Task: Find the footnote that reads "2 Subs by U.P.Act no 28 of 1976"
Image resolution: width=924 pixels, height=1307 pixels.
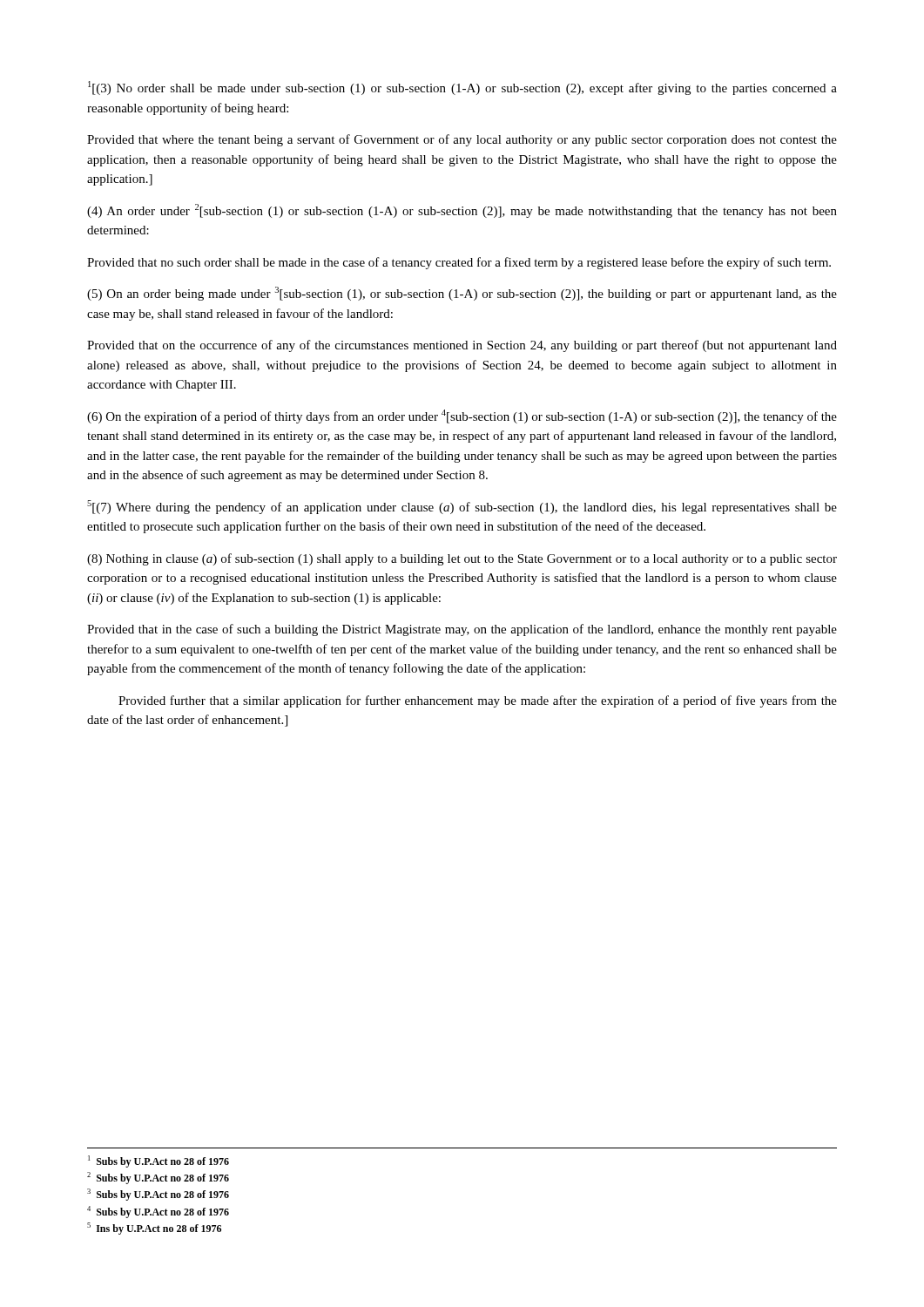Action: (x=158, y=1178)
